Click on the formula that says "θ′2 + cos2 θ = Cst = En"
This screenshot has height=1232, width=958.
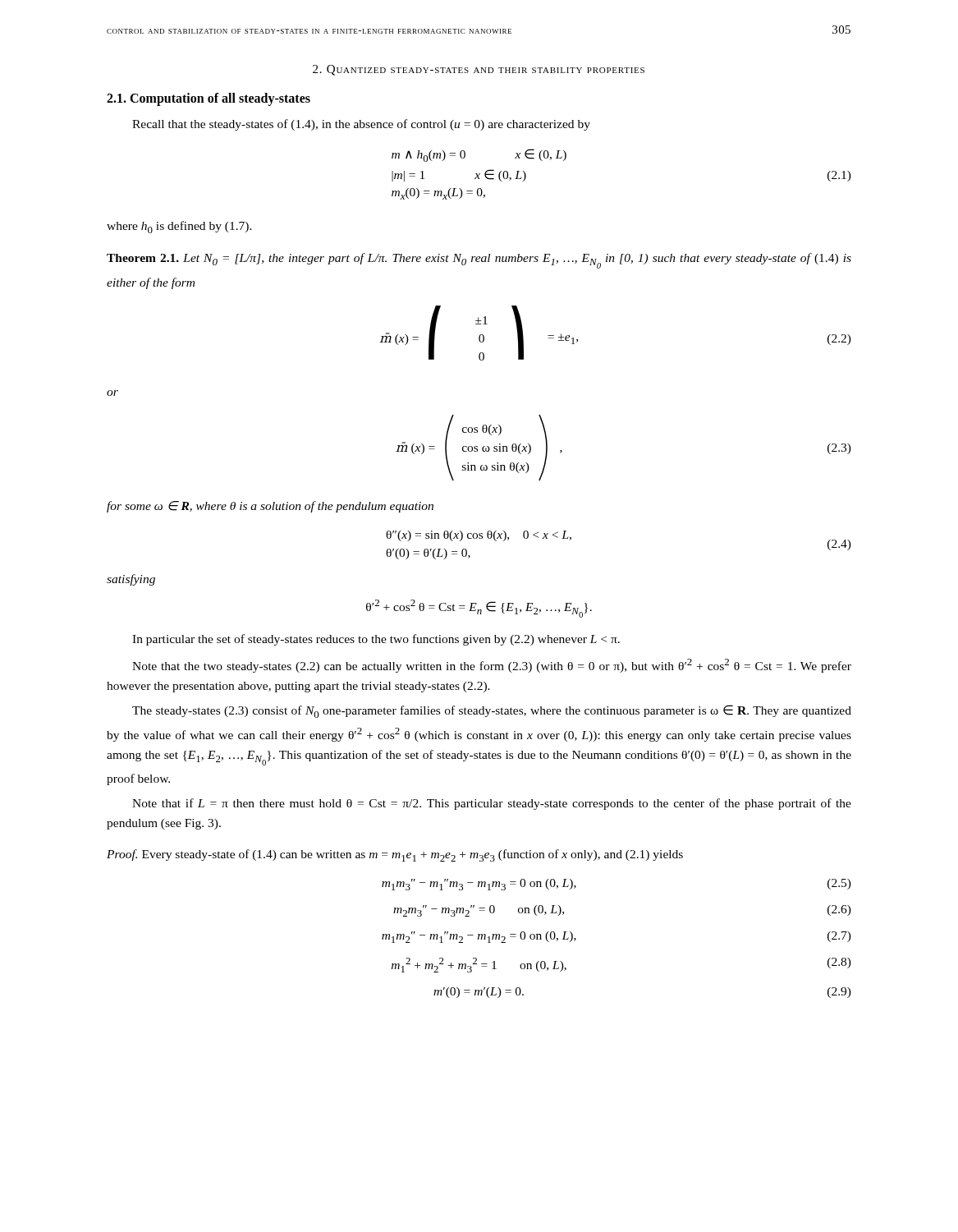coord(479,607)
